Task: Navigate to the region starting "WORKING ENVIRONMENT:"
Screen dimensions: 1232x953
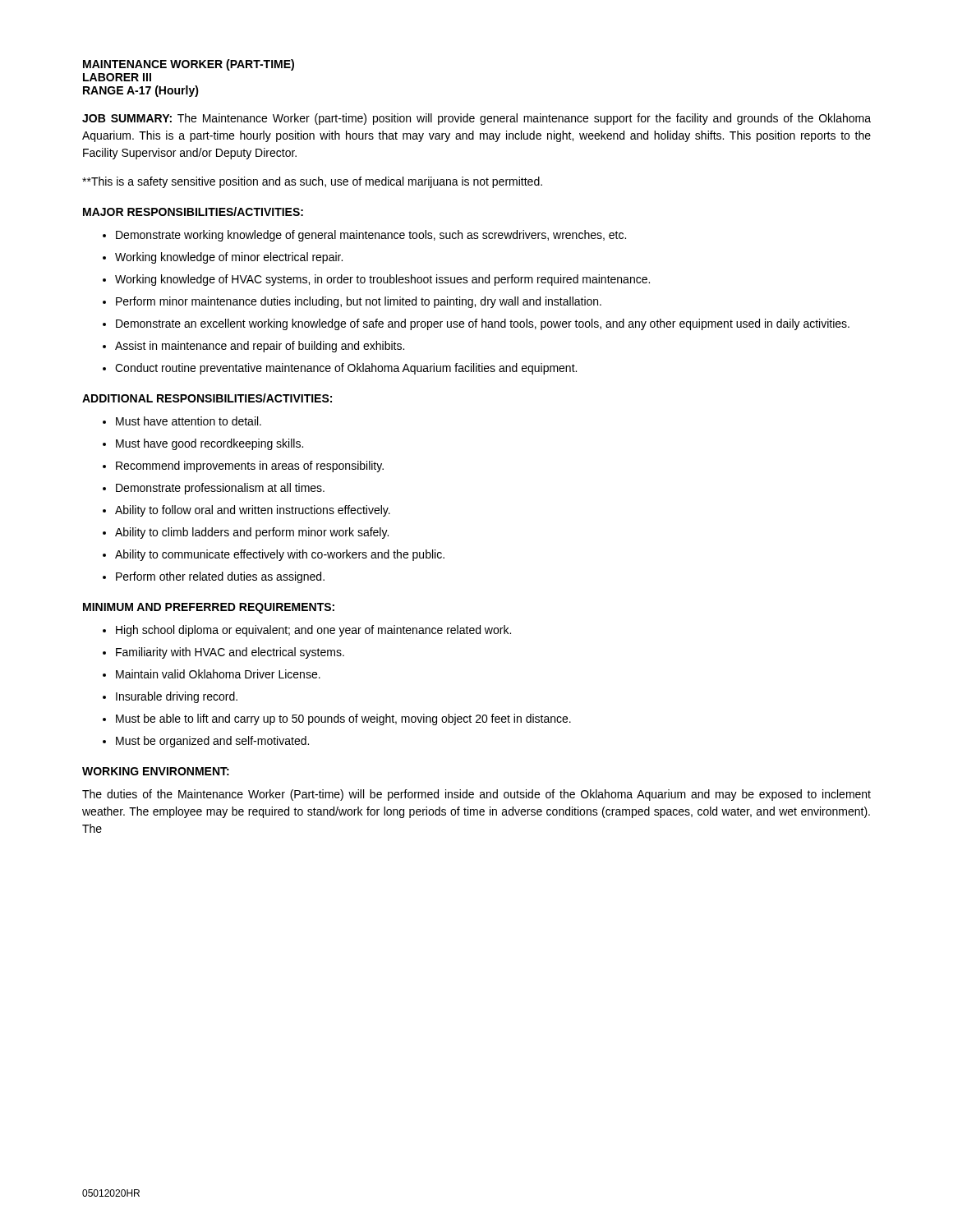Action: pos(156,771)
